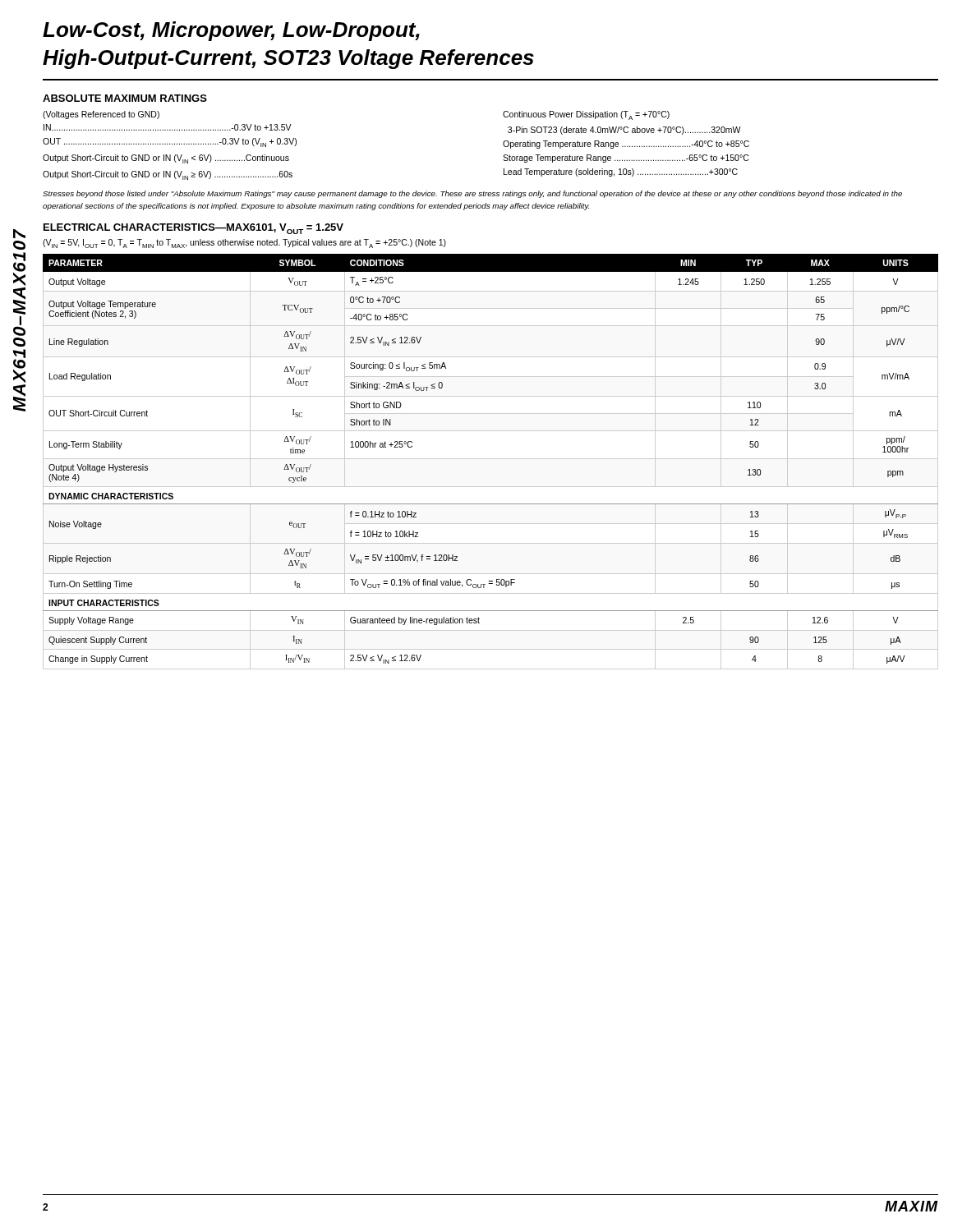953x1232 pixels.
Task: Locate the text "ABSOLUTE MAXIMUM RATINGS"
Action: (x=125, y=98)
